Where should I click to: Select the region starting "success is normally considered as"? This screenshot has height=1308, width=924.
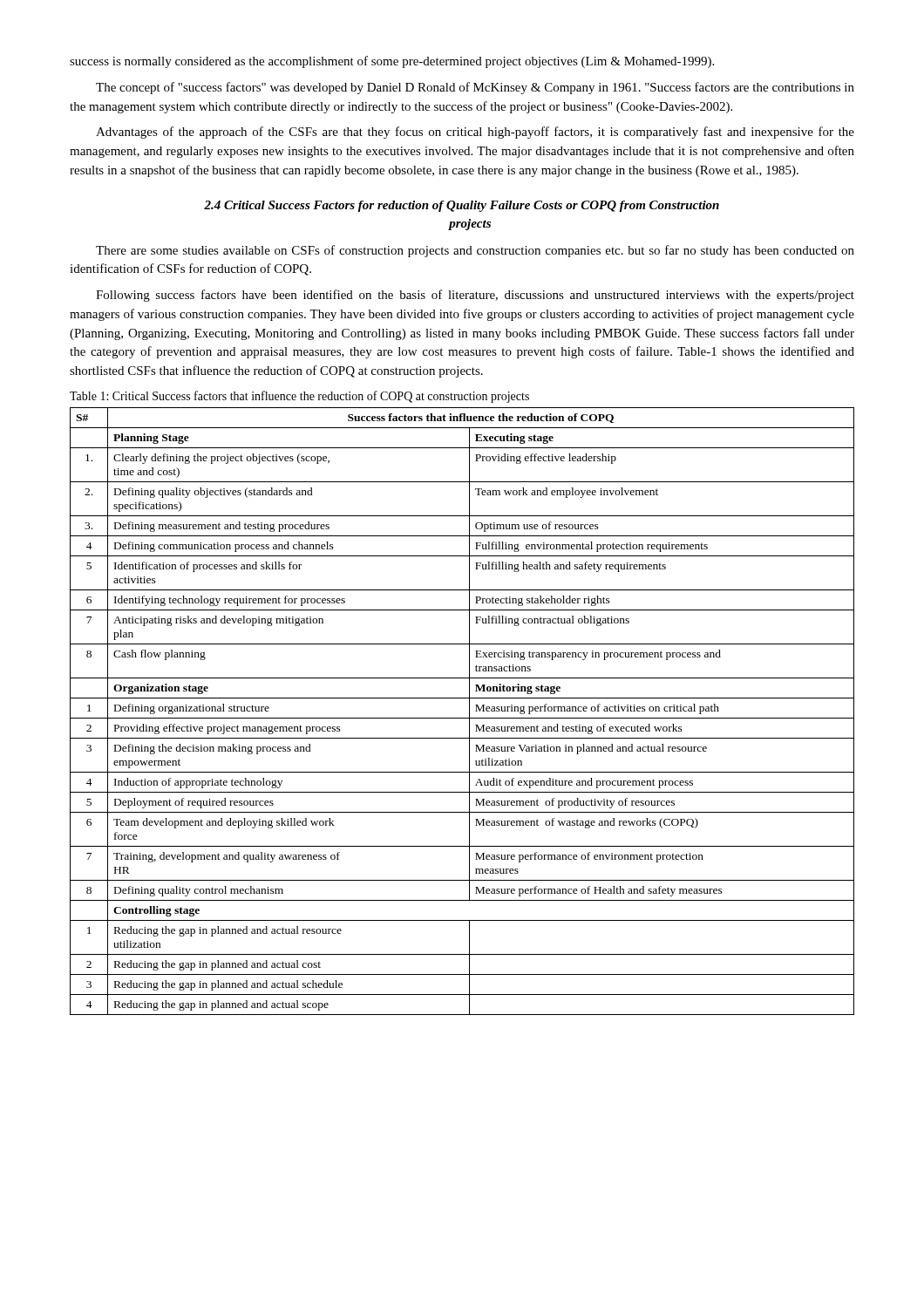click(x=462, y=116)
